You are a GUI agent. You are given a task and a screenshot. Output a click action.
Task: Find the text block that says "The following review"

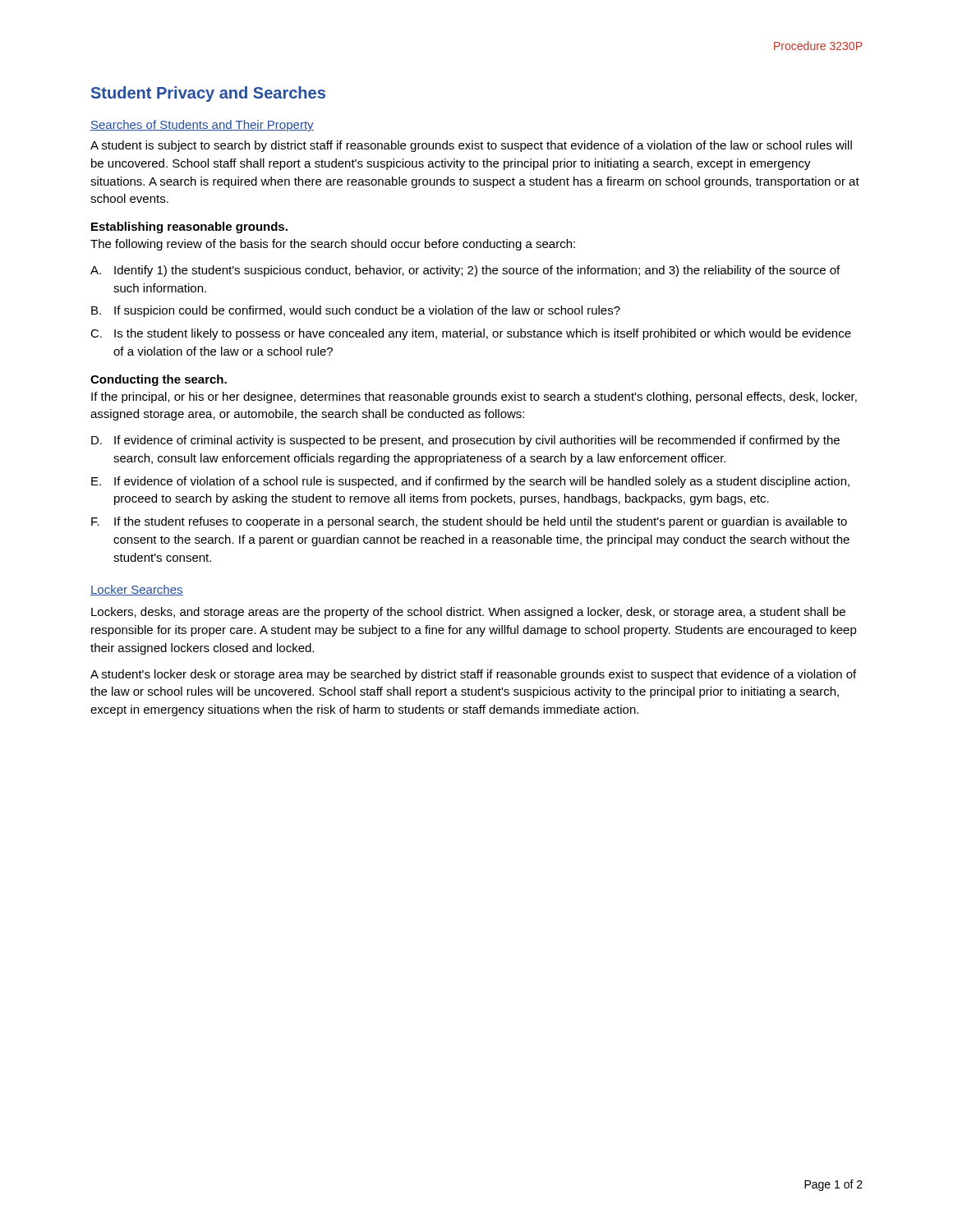pyautogui.click(x=333, y=244)
